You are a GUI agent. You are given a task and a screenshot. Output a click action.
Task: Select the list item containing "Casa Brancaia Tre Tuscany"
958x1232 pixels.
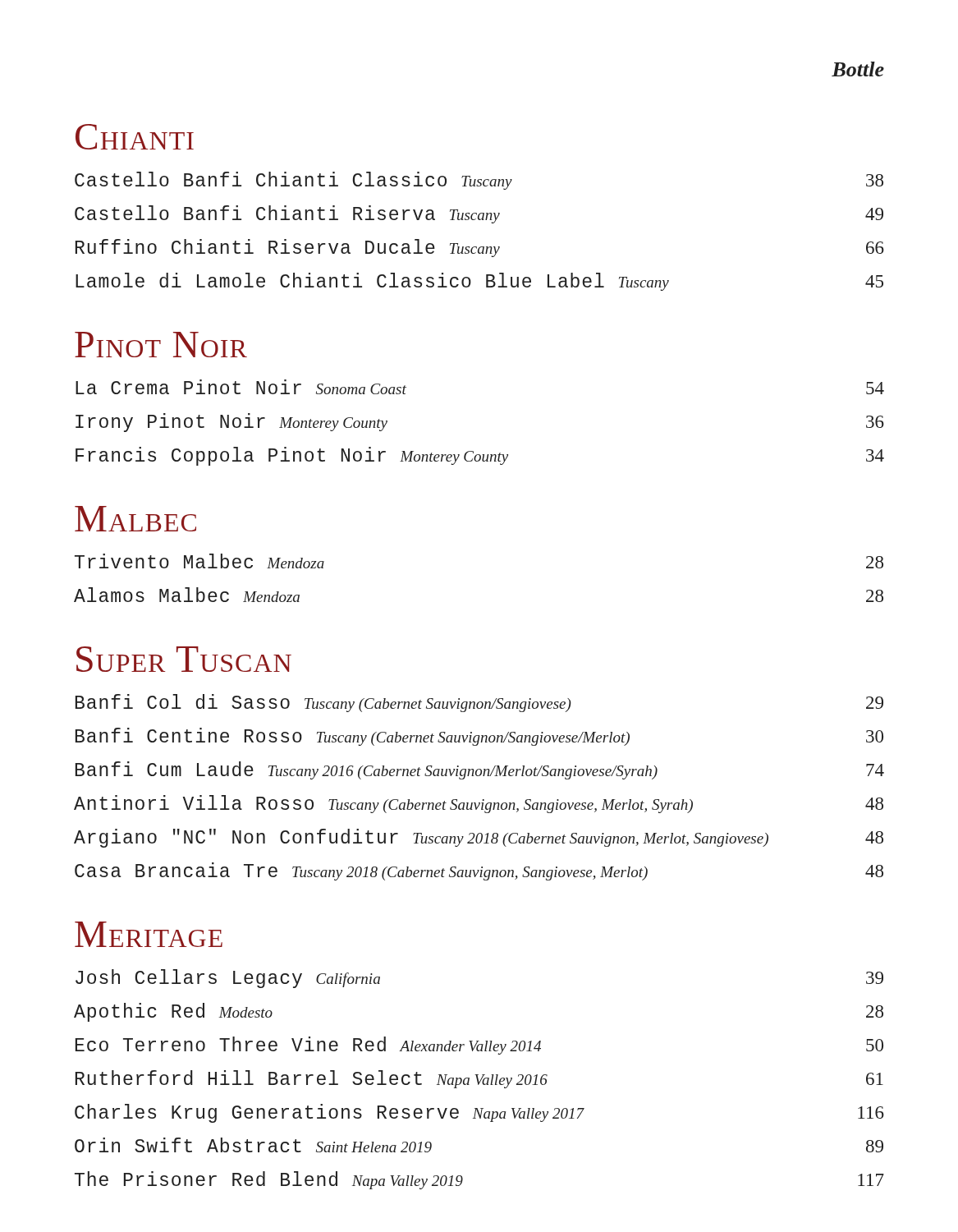[x=479, y=872]
